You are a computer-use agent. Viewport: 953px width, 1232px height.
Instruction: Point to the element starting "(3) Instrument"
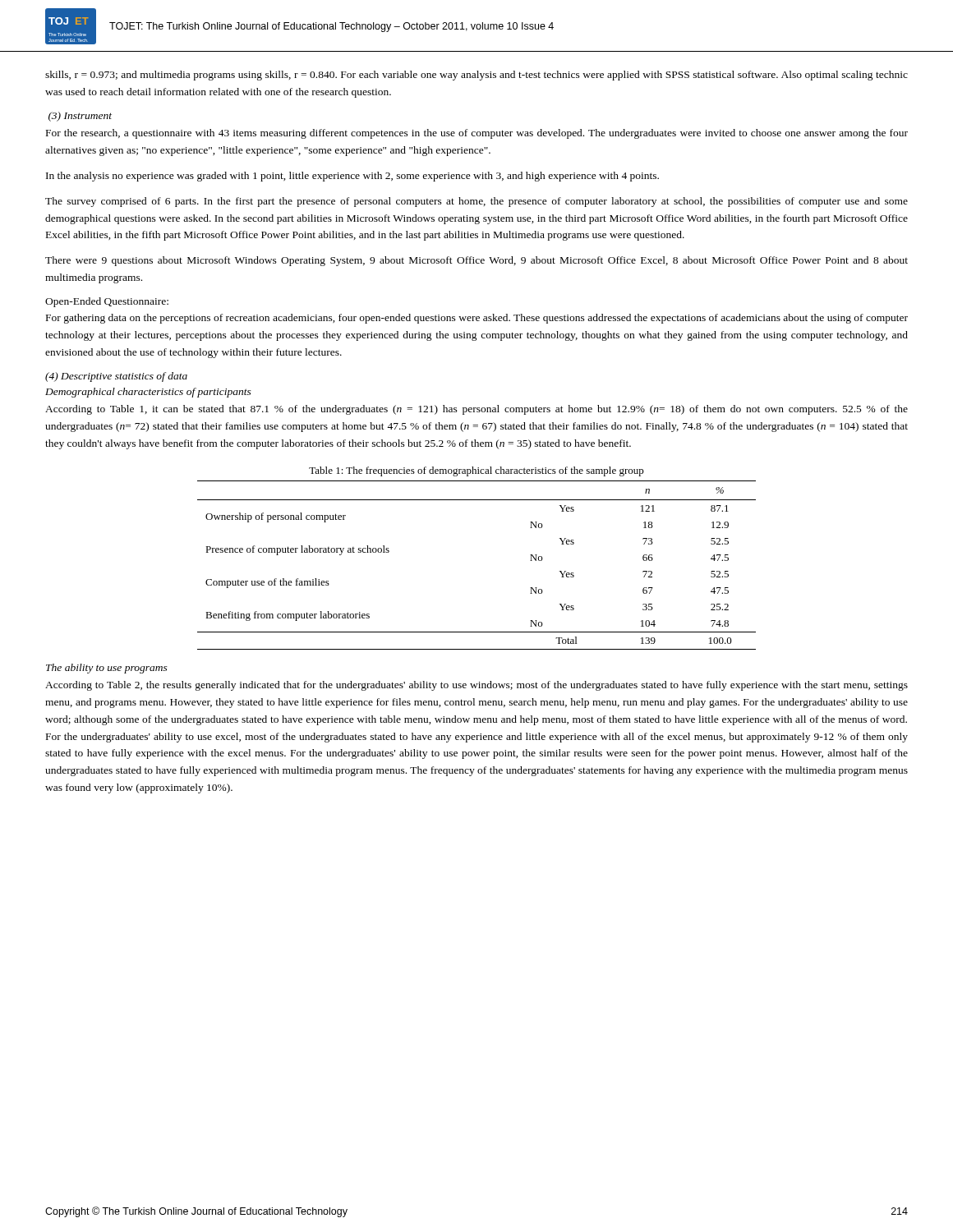(x=78, y=115)
